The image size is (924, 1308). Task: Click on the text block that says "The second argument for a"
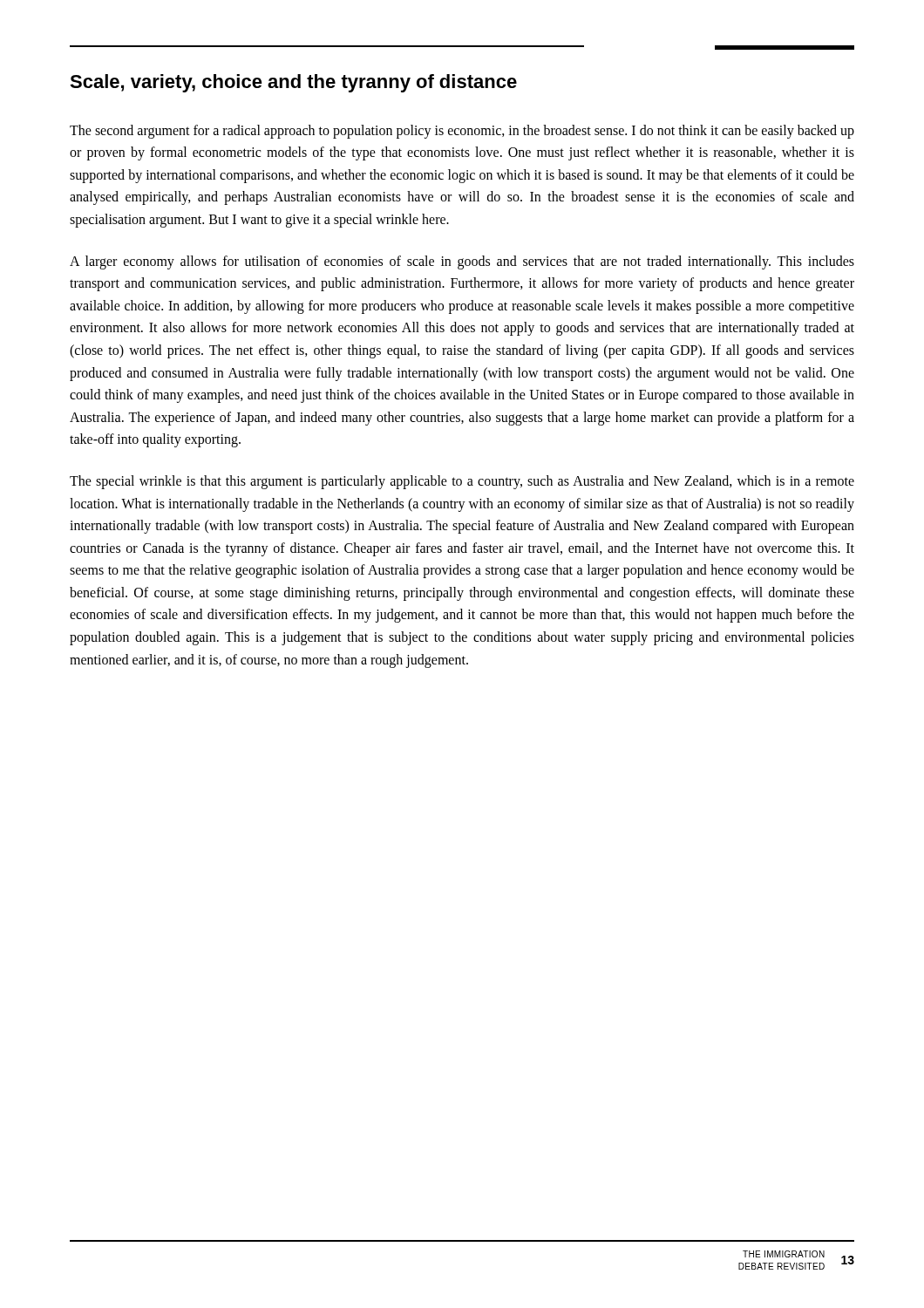point(462,175)
